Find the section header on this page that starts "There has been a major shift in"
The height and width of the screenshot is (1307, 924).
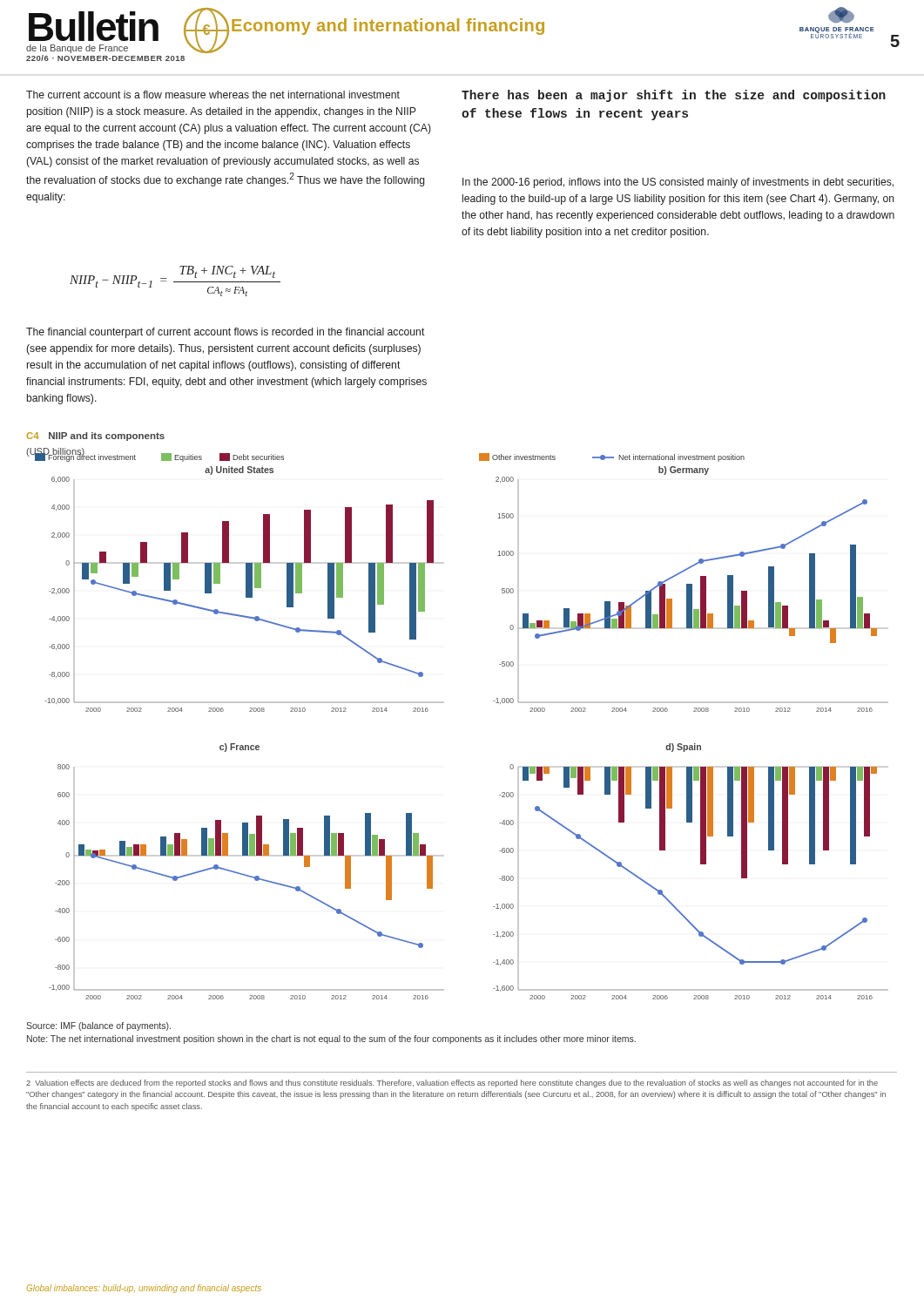click(x=674, y=105)
